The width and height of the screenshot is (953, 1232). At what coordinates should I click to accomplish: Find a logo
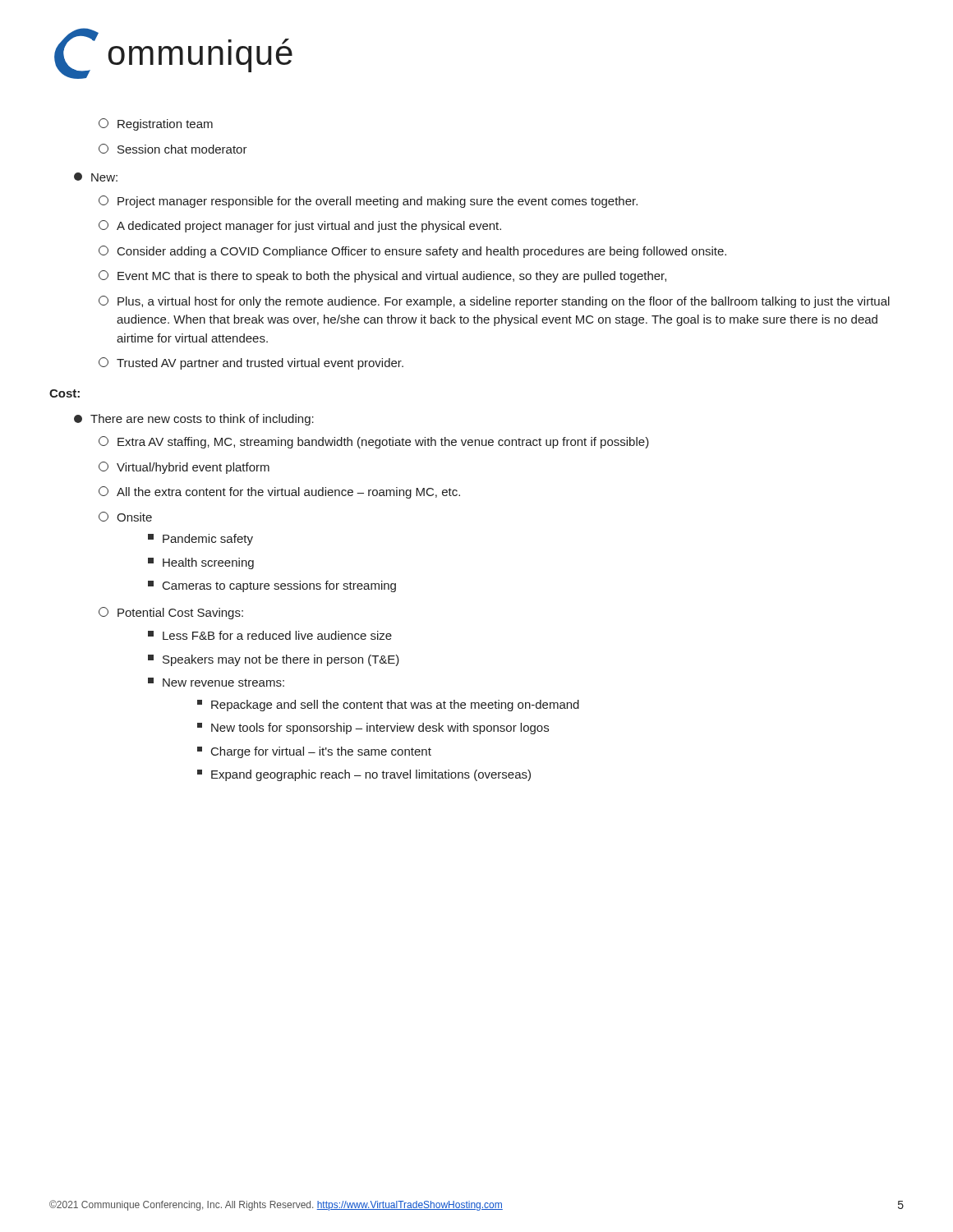tap(172, 53)
